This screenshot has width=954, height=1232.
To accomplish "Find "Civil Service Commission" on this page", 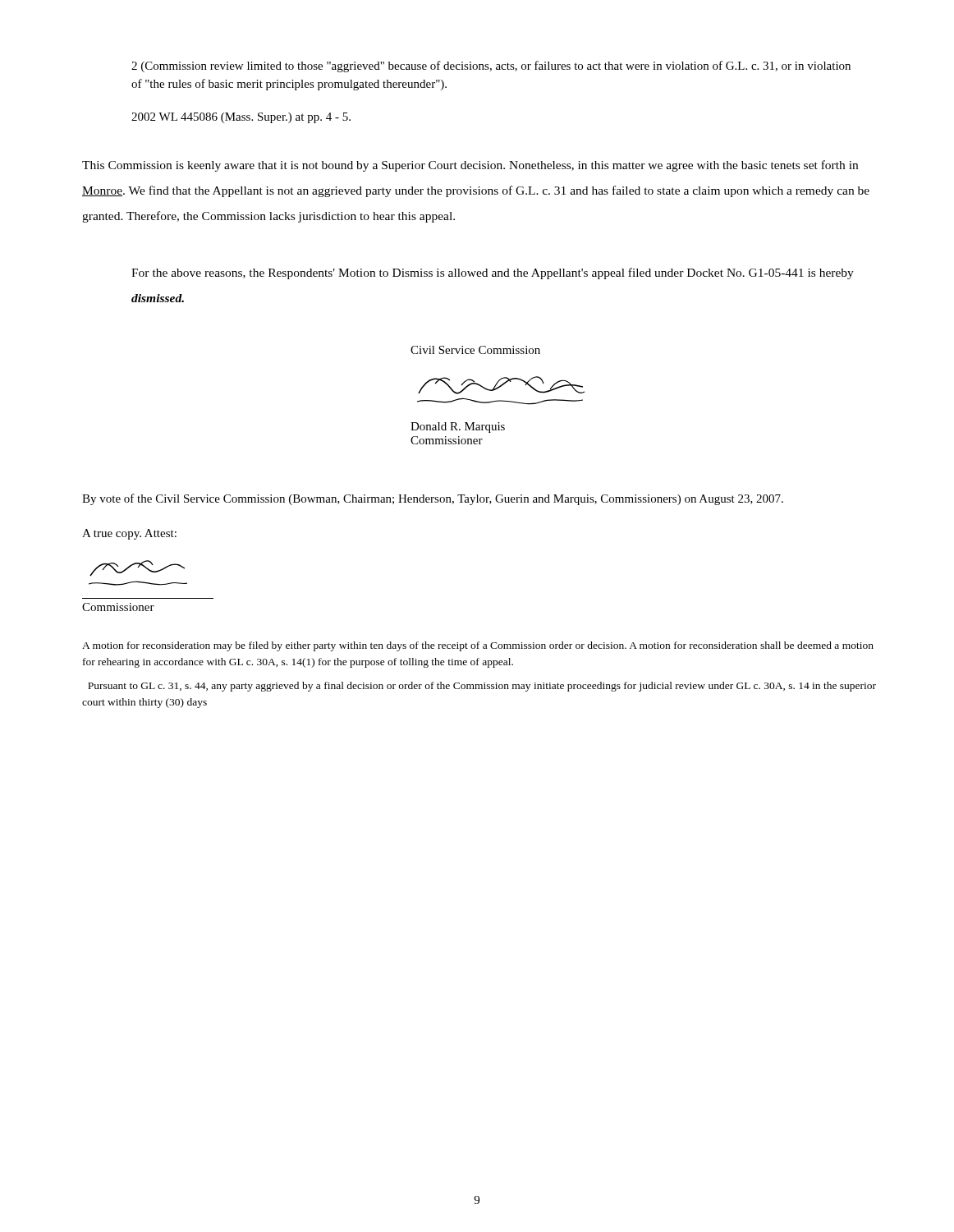I will 476,350.
